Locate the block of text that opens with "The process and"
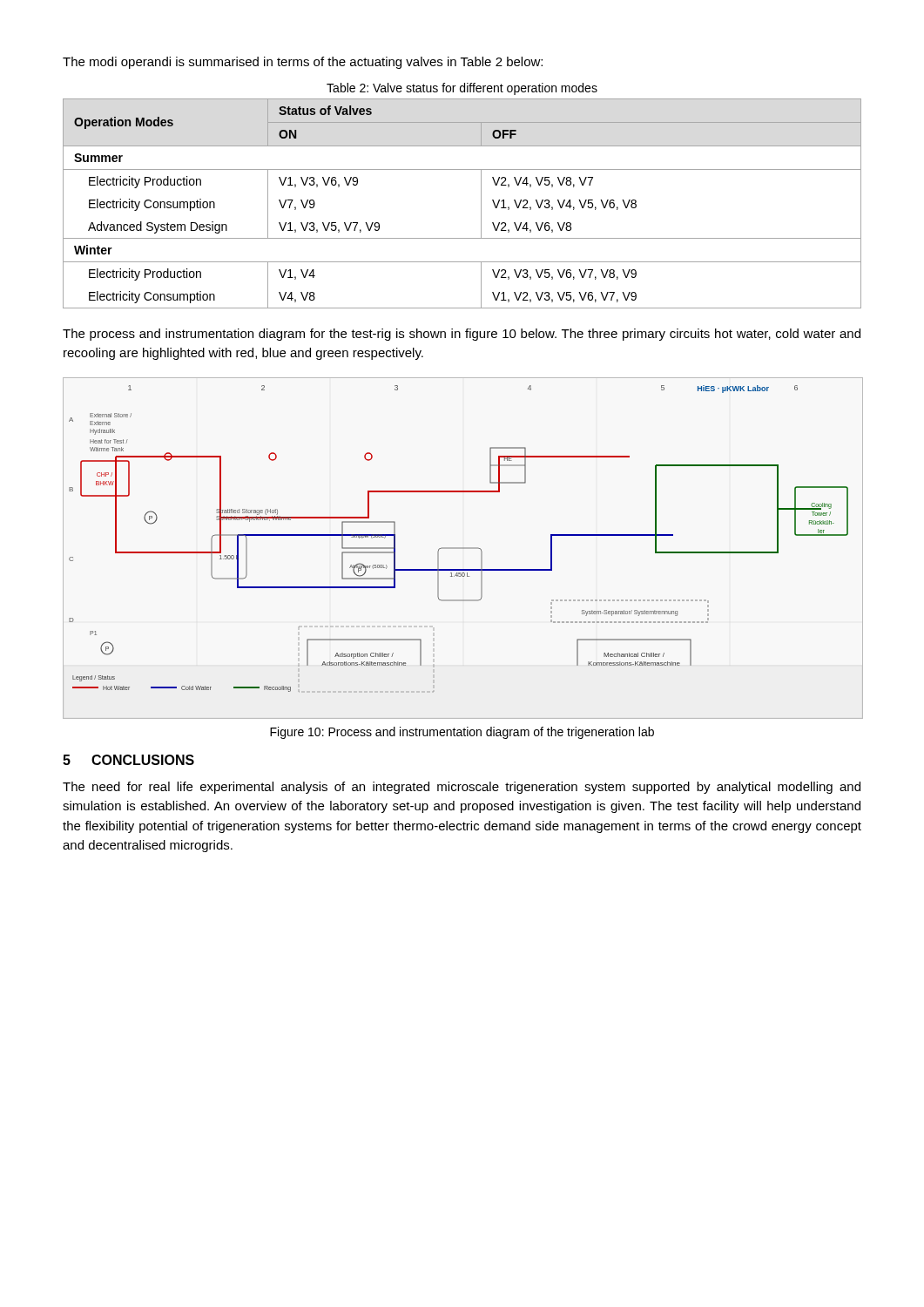The image size is (924, 1307). (462, 343)
